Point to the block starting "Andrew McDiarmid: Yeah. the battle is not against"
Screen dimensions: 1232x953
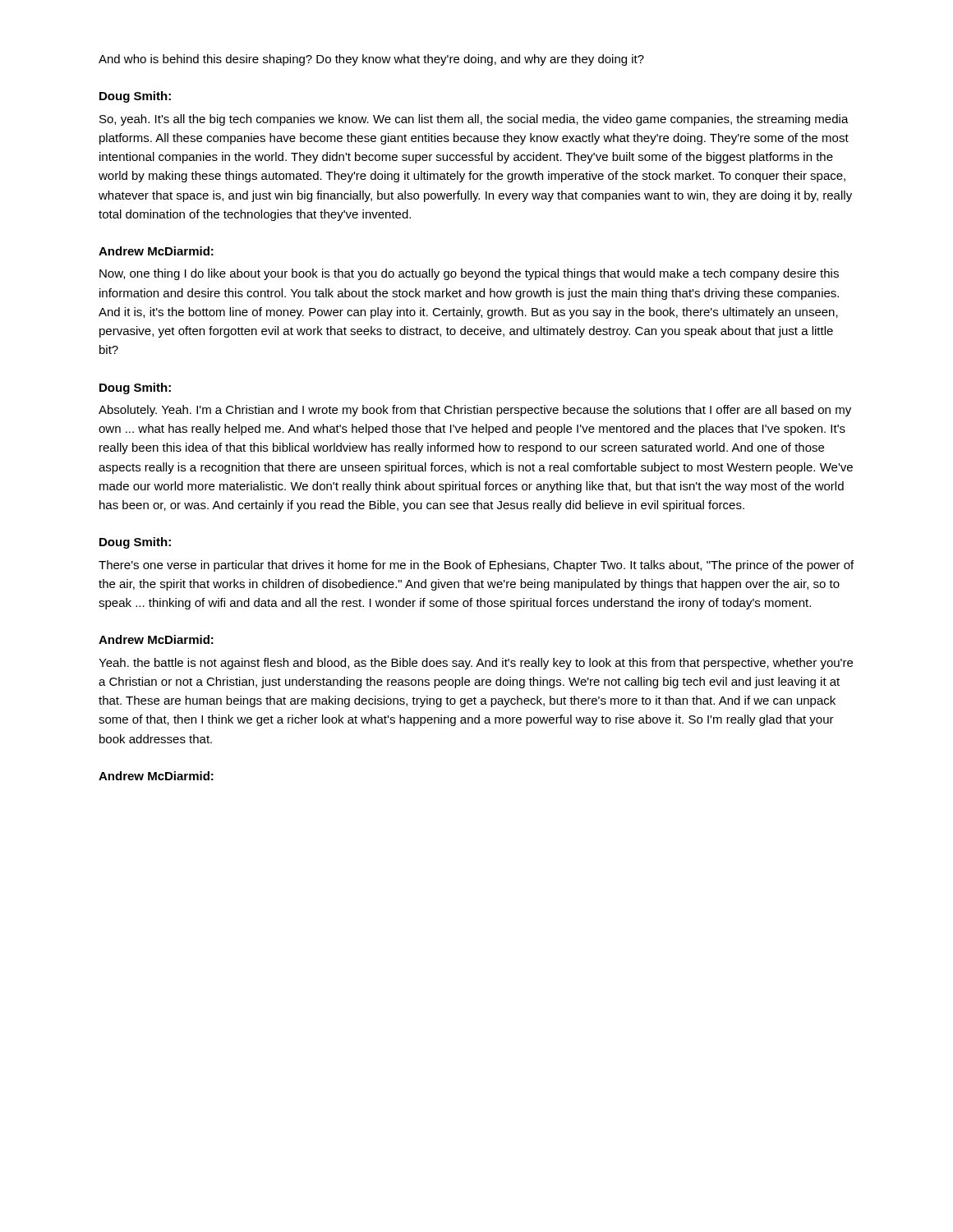click(x=476, y=689)
